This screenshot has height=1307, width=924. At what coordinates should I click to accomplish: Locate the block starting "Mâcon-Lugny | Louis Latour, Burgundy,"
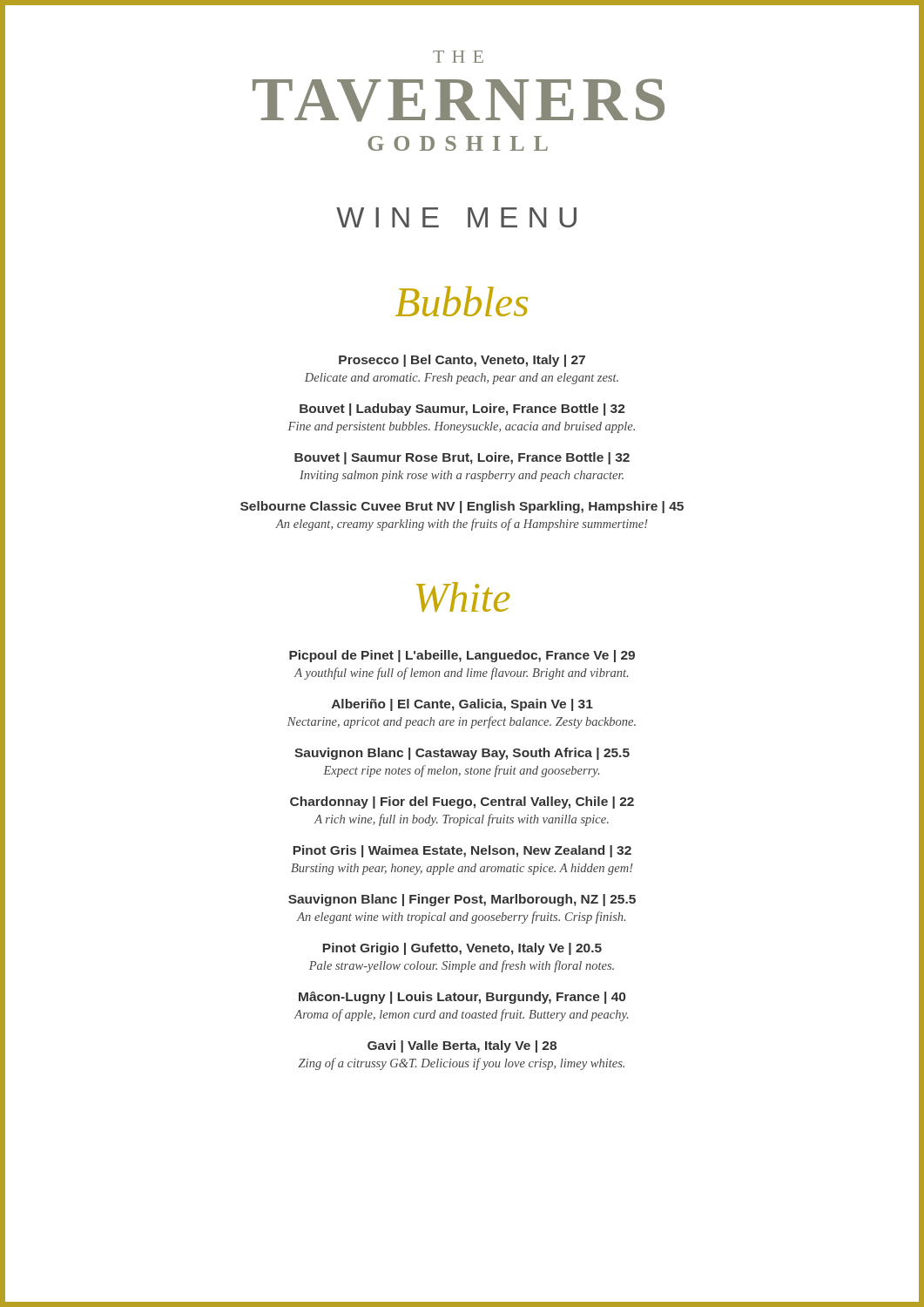462,1006
